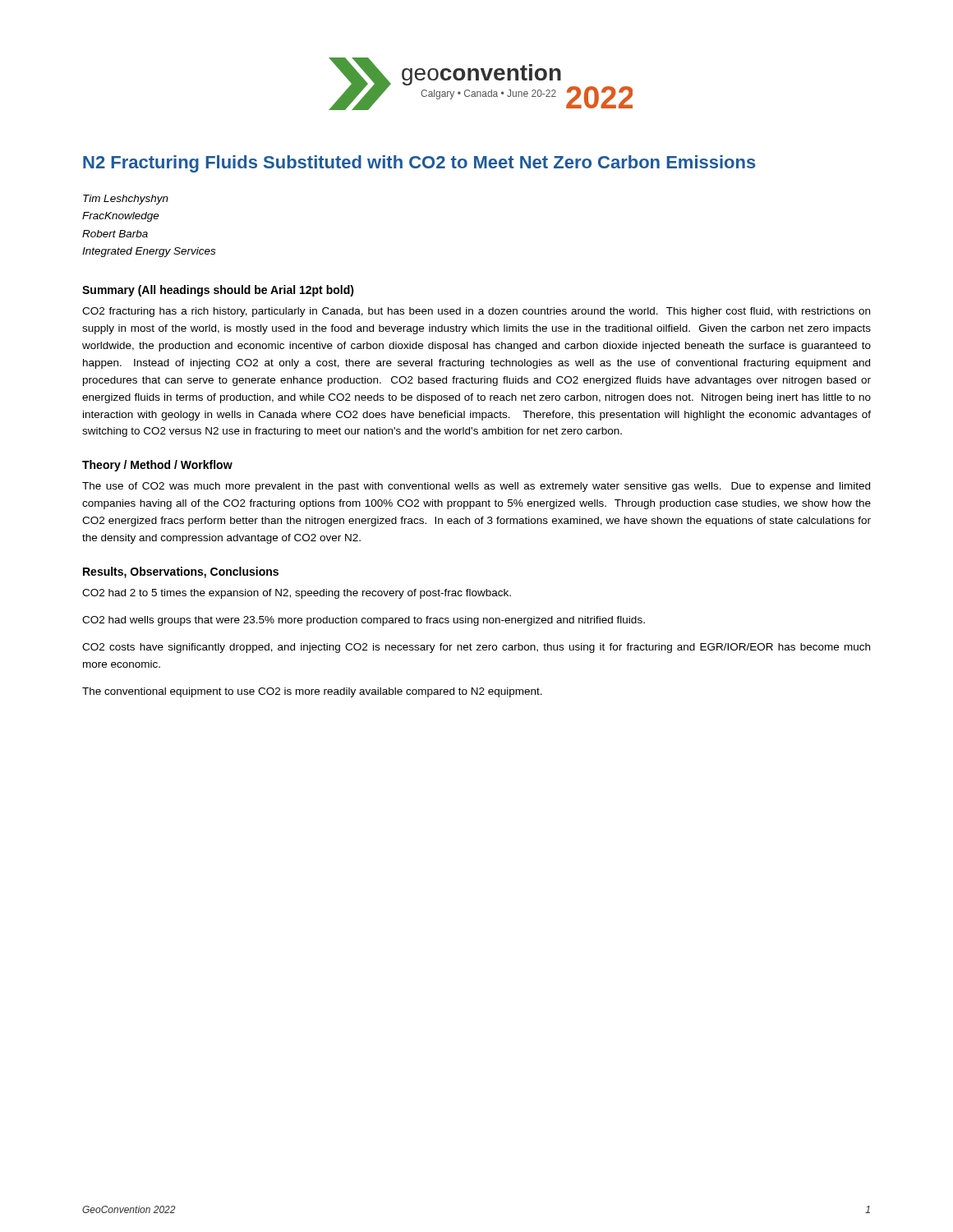Locate the block of text that opens with "Tim Leshchyshyn FracKnowledge Robert Barba"
The image size is (953, 1232).
(149, 225)
